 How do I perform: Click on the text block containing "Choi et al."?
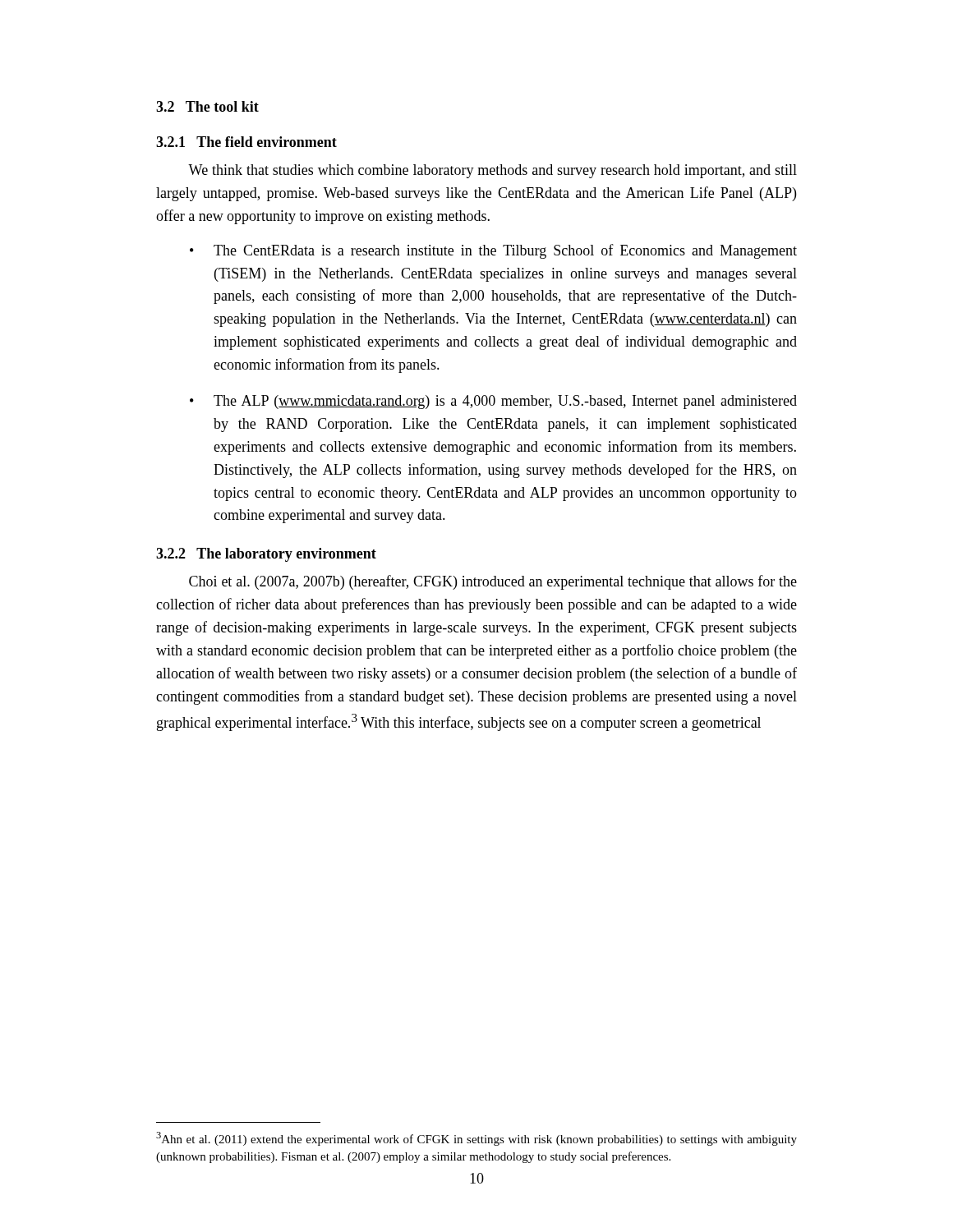476,652
